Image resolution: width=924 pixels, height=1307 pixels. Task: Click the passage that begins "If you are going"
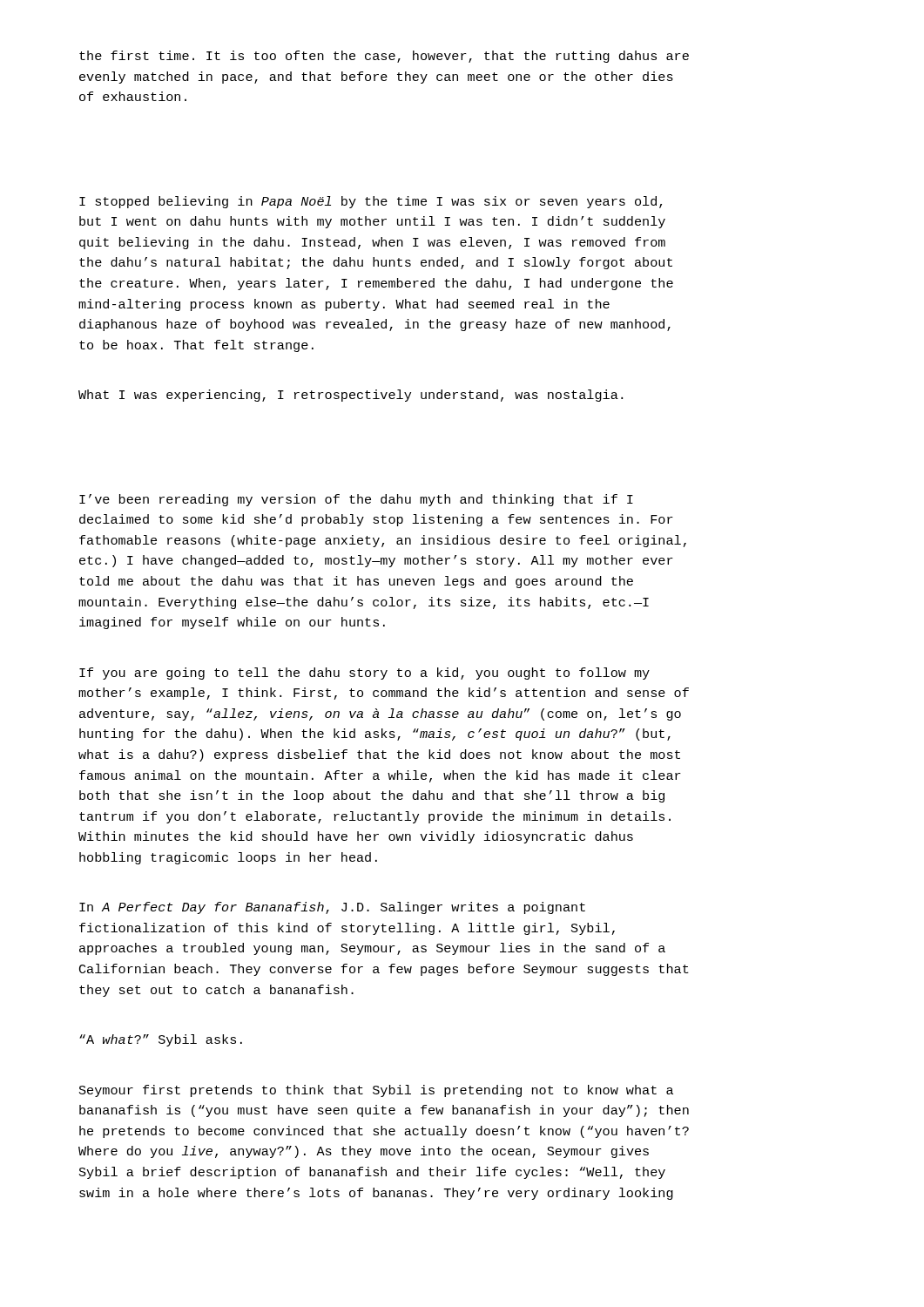coord(384,766)
